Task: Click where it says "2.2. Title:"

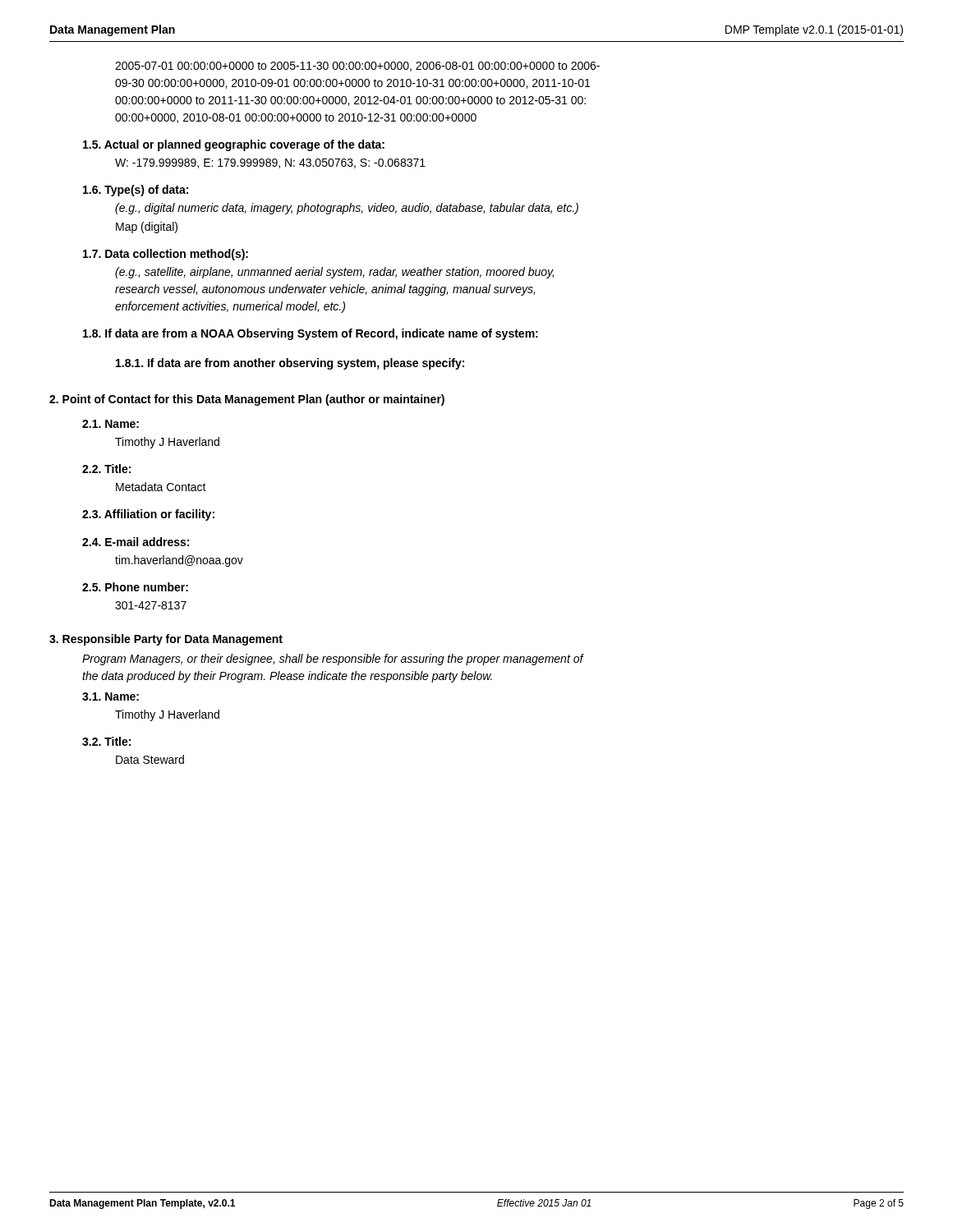Action: click(x=107, y=469)
